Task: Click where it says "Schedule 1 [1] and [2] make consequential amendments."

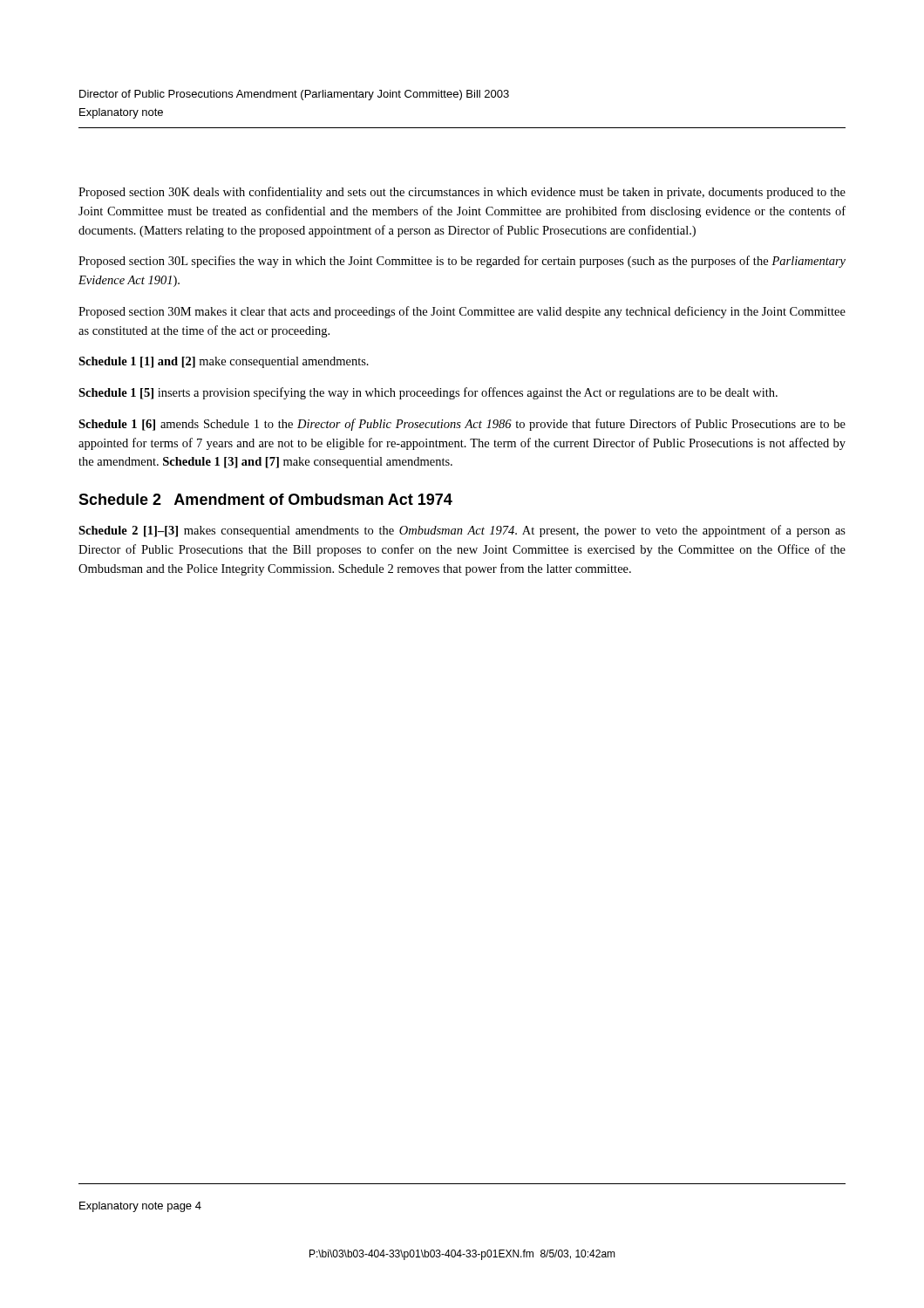Action: tap(224, 361)
